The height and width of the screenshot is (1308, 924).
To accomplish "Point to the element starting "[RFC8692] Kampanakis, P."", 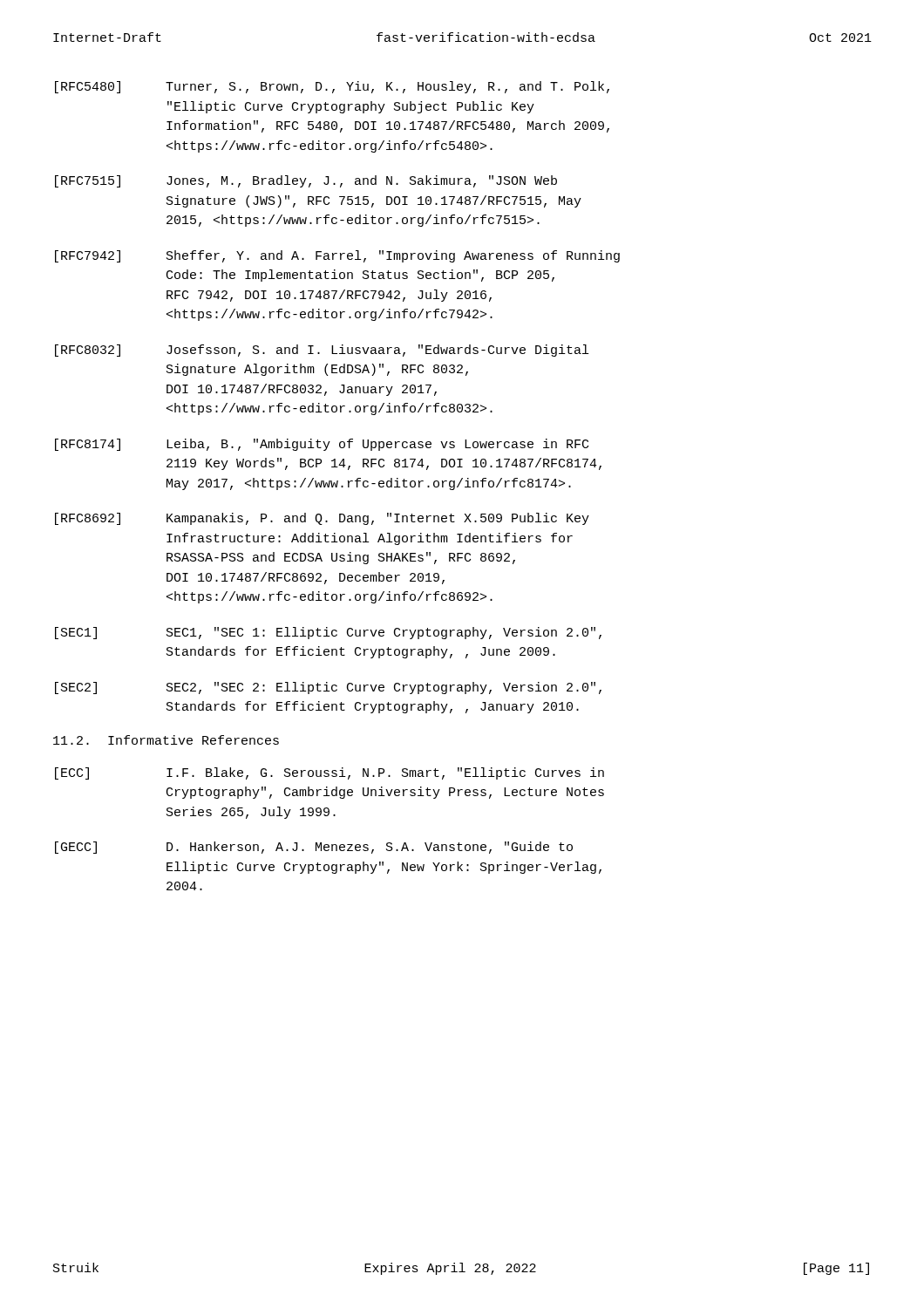I will click(x=462, y=559).
